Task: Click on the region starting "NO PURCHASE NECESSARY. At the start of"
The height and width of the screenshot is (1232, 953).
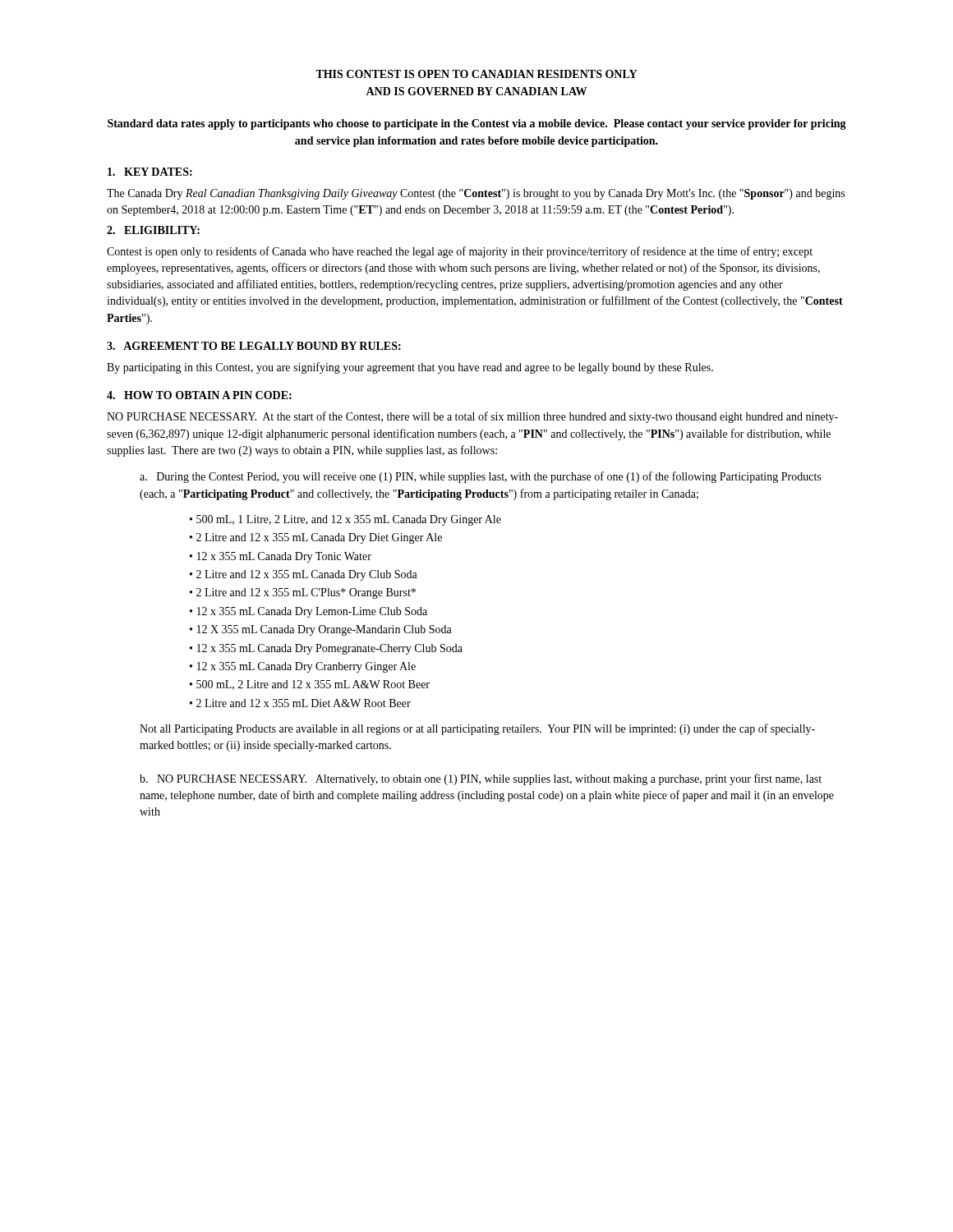Action: [x=472, y=434]
